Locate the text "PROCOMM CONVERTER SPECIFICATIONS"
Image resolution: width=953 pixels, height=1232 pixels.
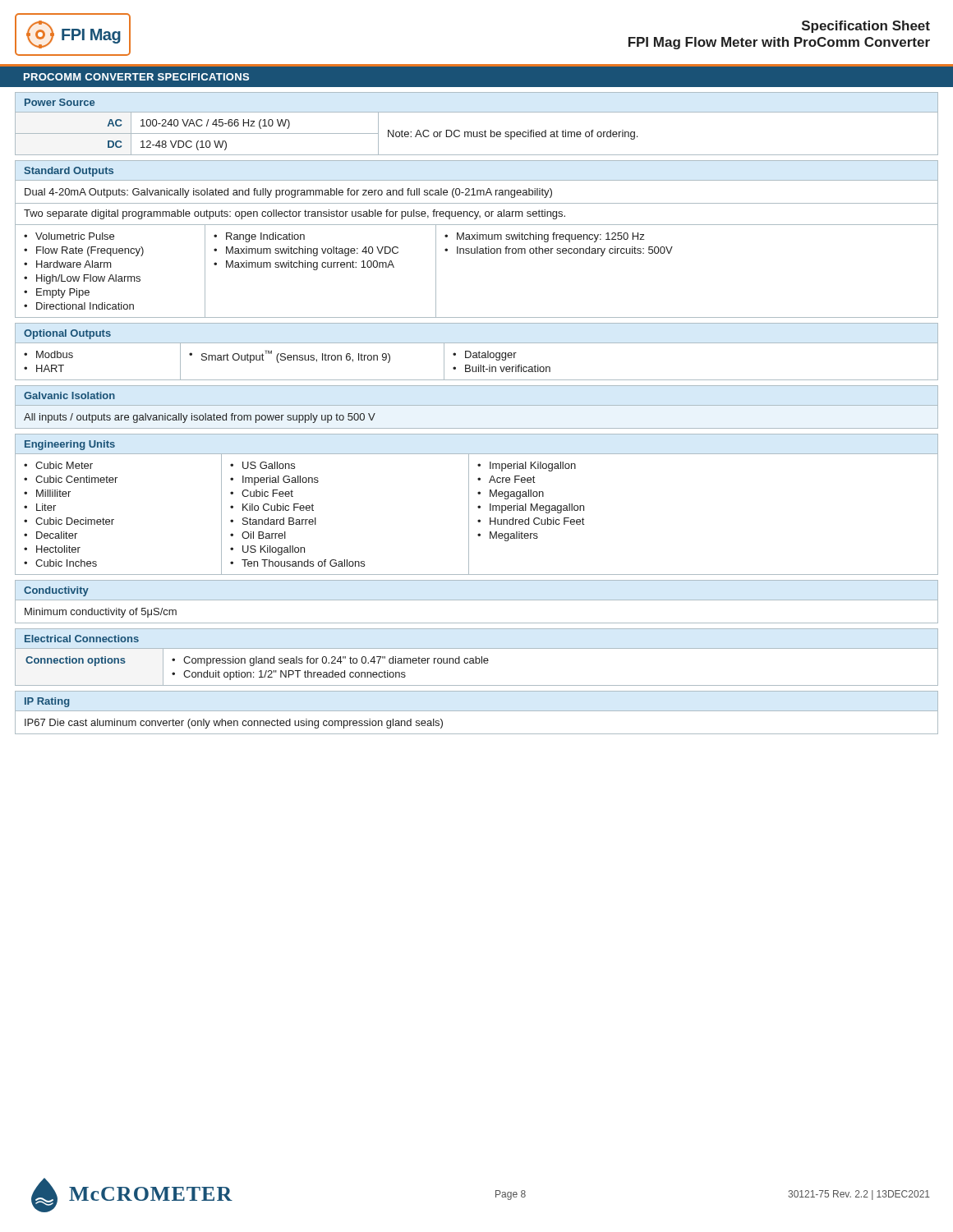tap(136, 77)
